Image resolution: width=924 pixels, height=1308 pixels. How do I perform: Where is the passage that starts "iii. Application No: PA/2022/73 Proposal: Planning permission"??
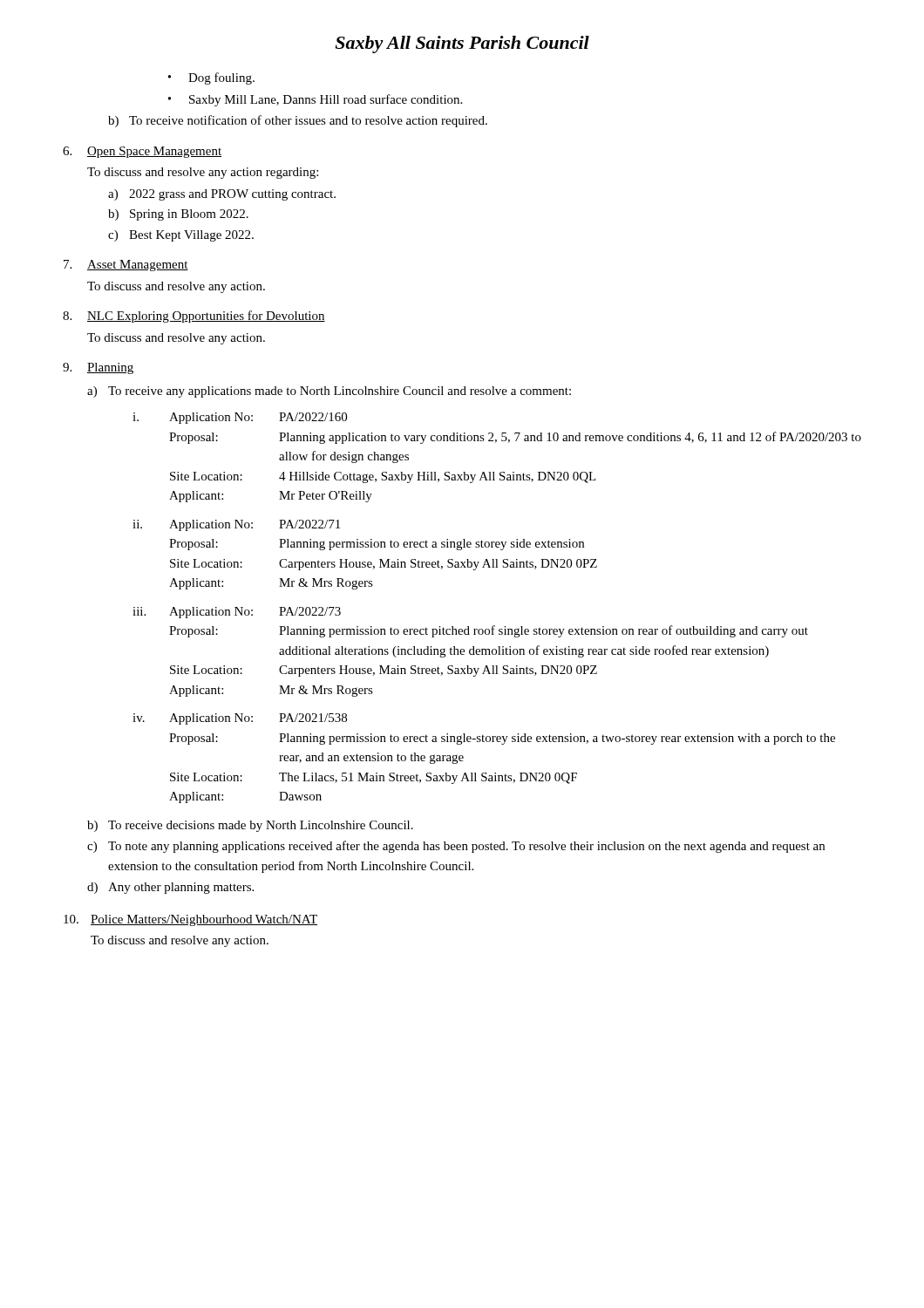tap(497, 650)
